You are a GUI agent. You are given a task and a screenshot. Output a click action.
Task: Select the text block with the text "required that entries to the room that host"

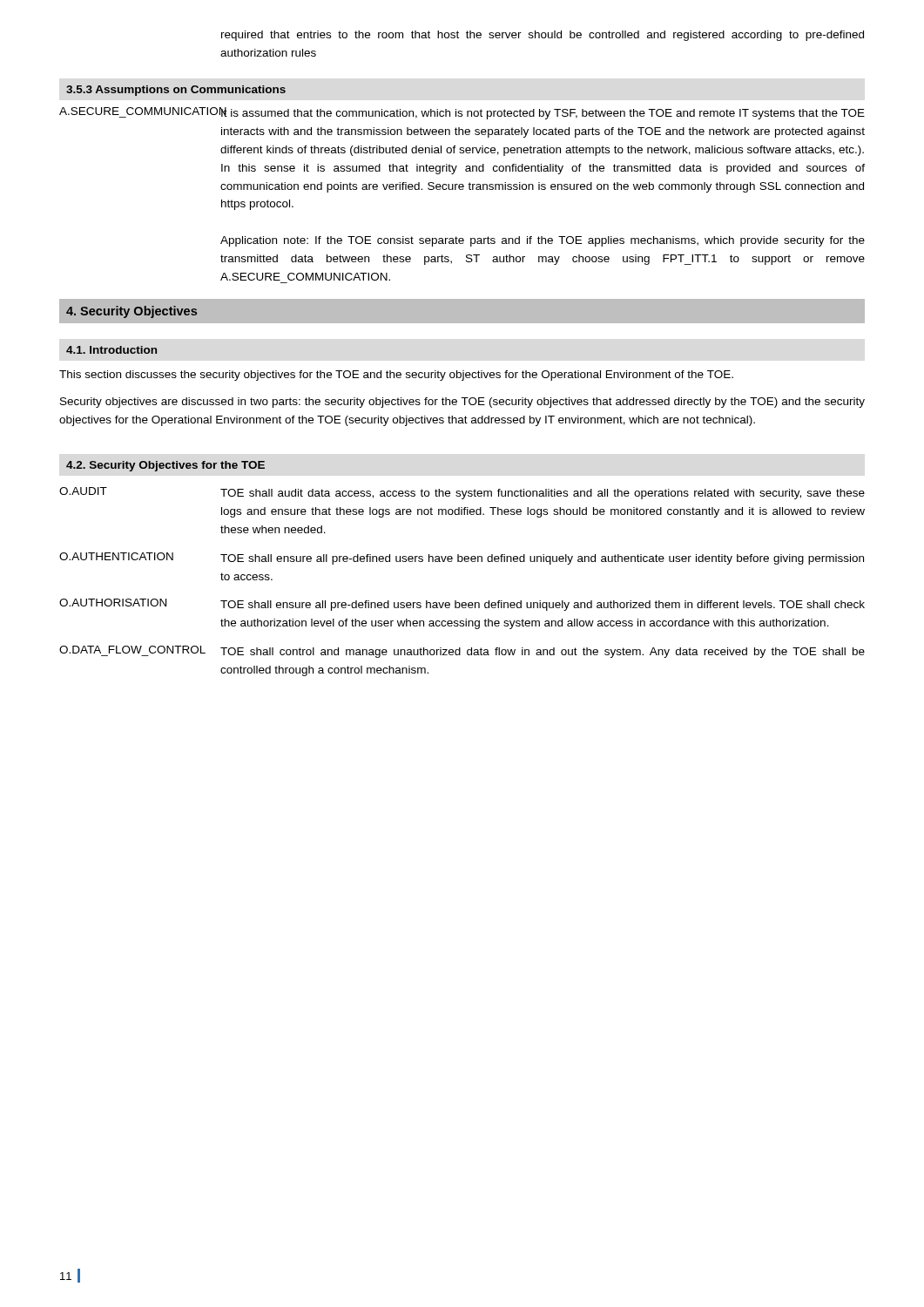coord(543,44)
